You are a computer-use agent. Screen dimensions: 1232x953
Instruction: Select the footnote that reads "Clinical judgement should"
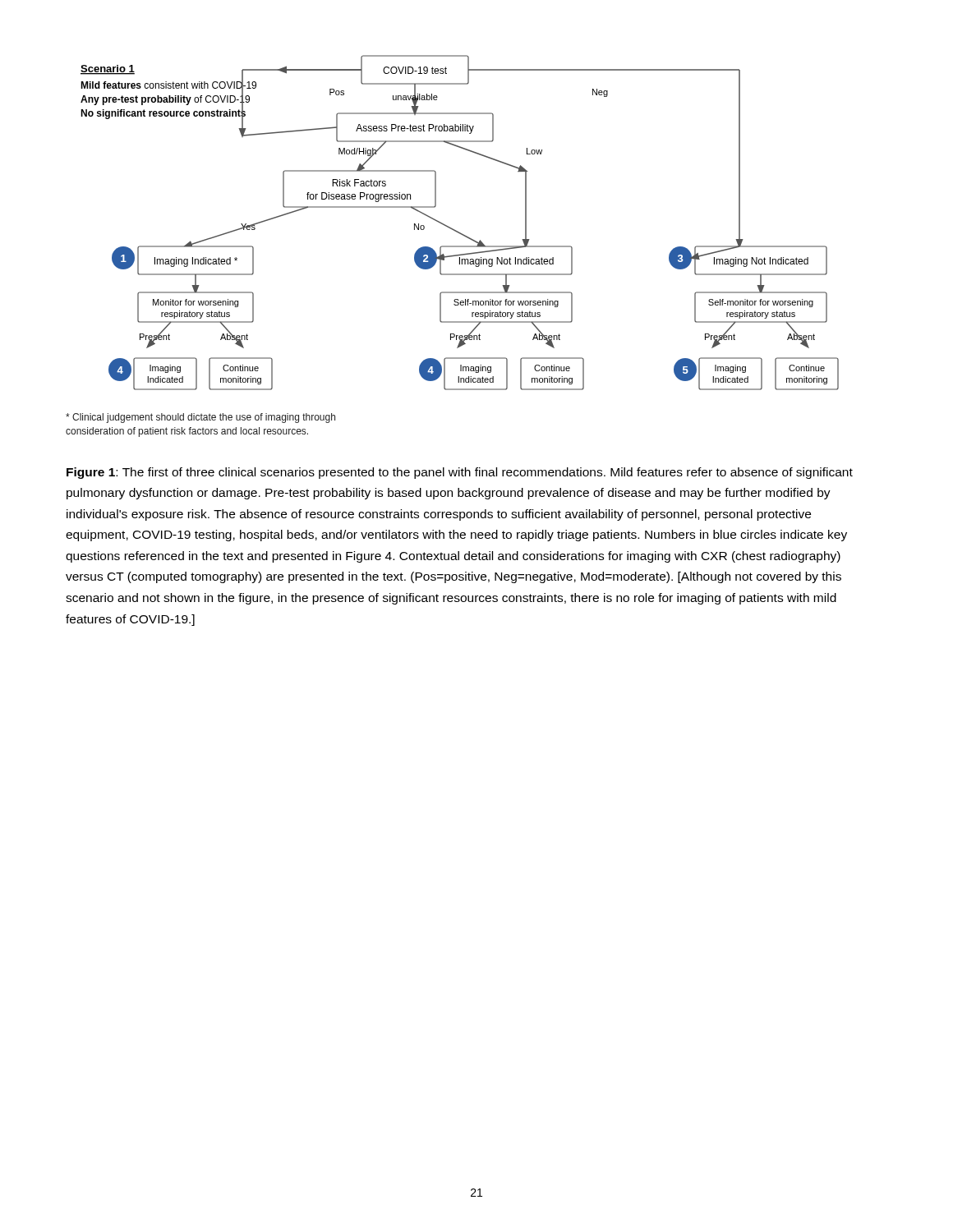[x=201, y=424]
